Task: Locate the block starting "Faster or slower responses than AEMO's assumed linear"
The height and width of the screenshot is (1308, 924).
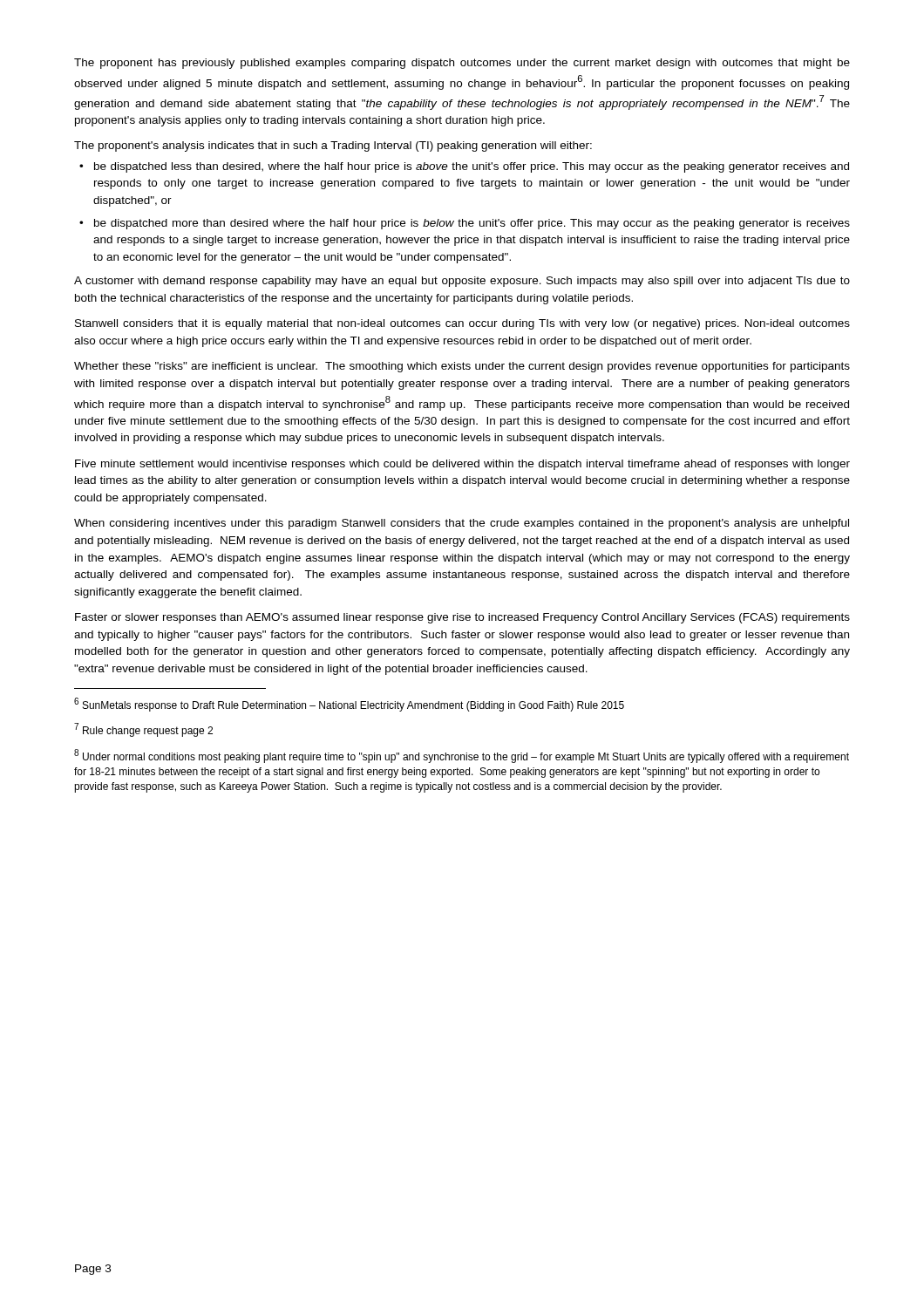Action: coord(462,643)
